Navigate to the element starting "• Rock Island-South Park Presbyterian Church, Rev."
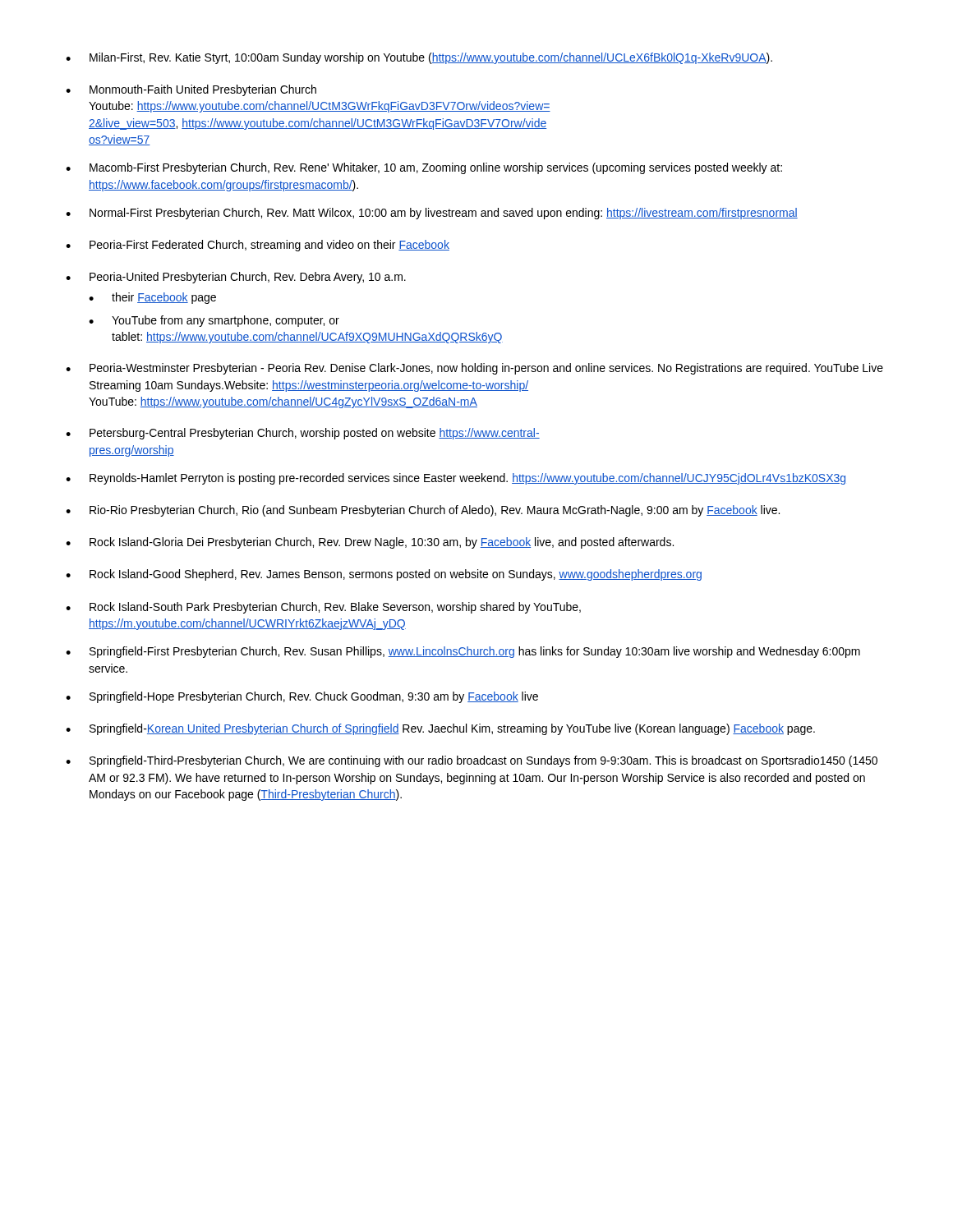This screenshot has width=953, height=1232. [476, 615]
